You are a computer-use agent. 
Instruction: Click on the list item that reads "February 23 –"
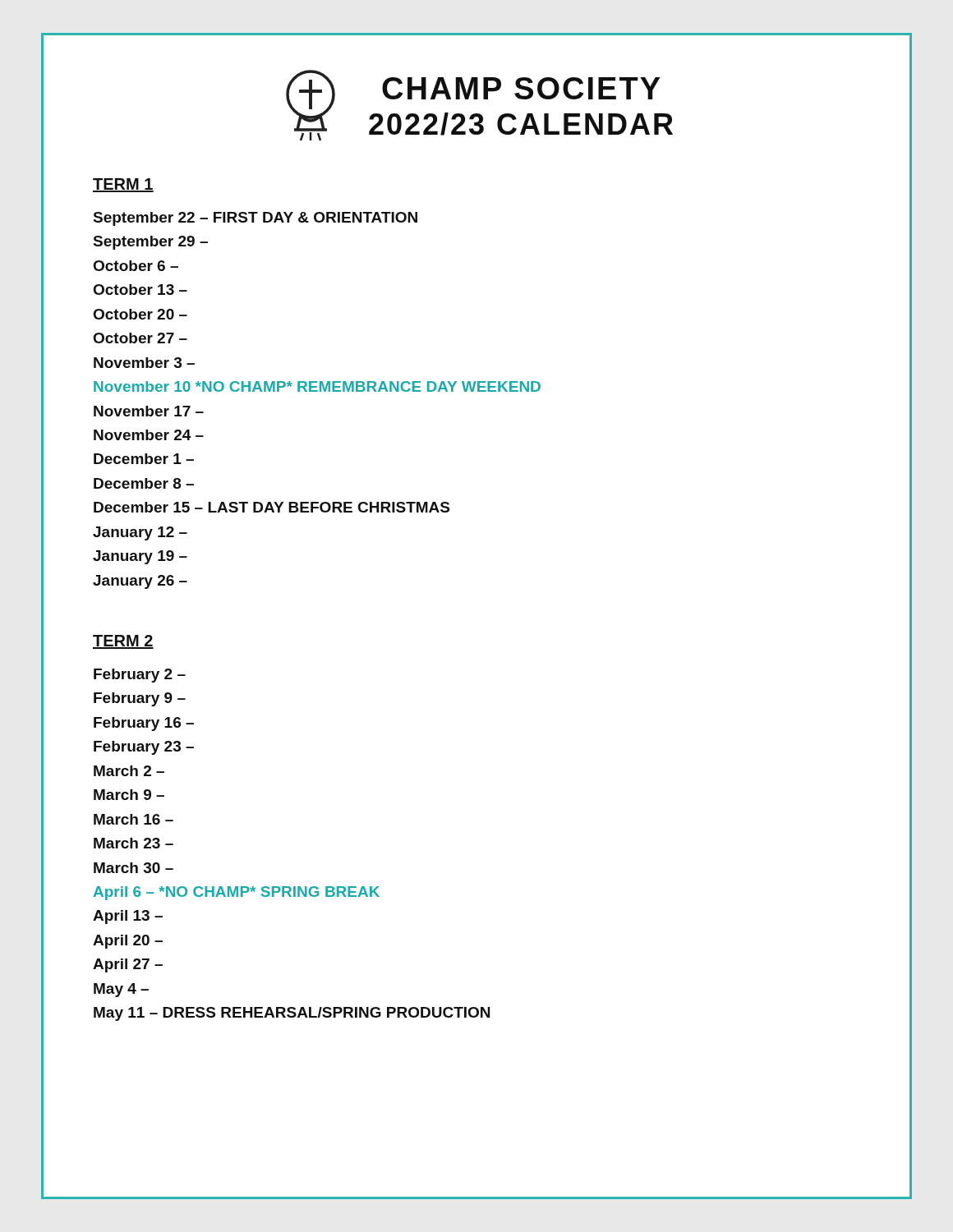click(x=144, y=746)
